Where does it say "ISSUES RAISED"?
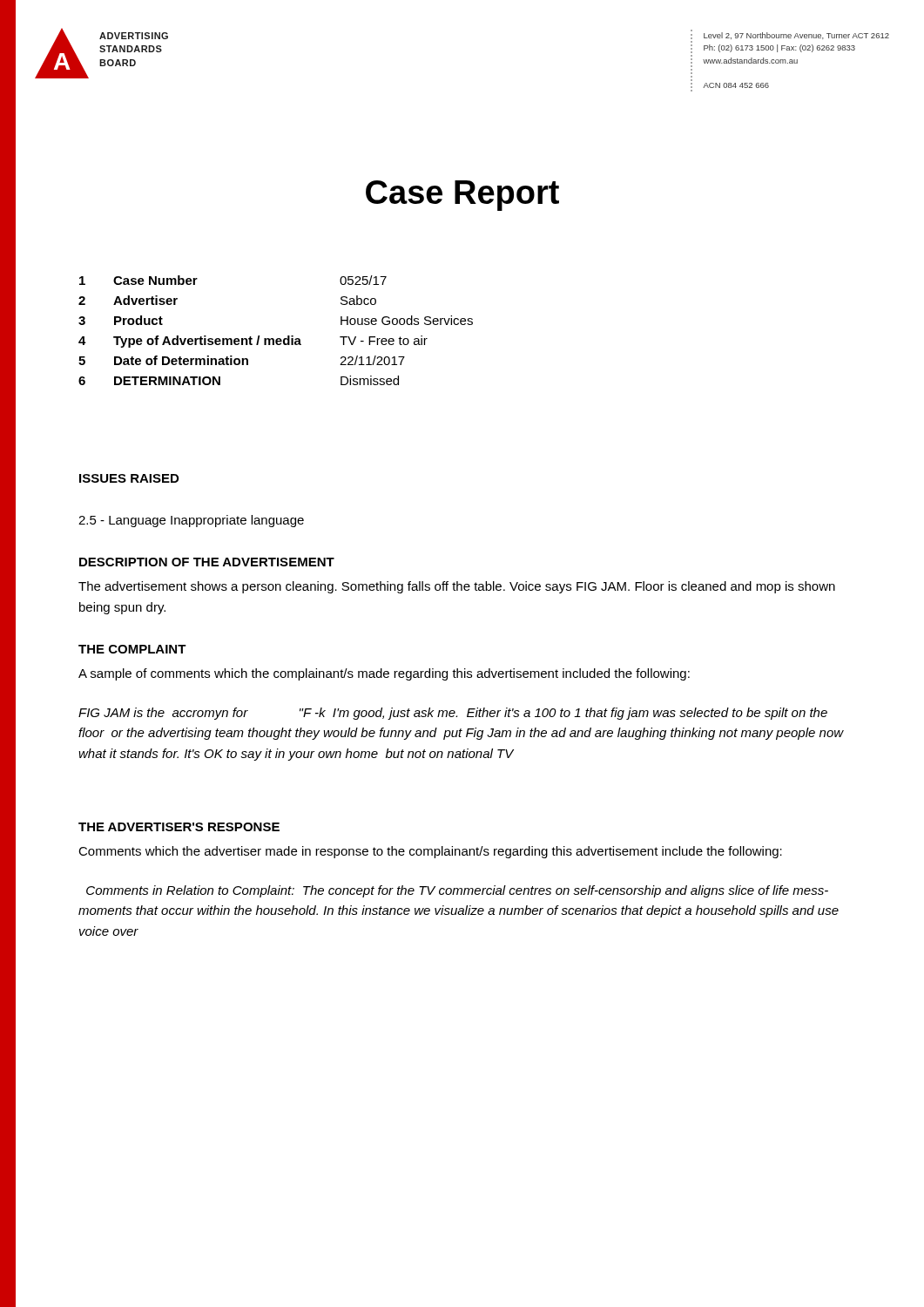The image size is (924, 1307). [129, 478]
